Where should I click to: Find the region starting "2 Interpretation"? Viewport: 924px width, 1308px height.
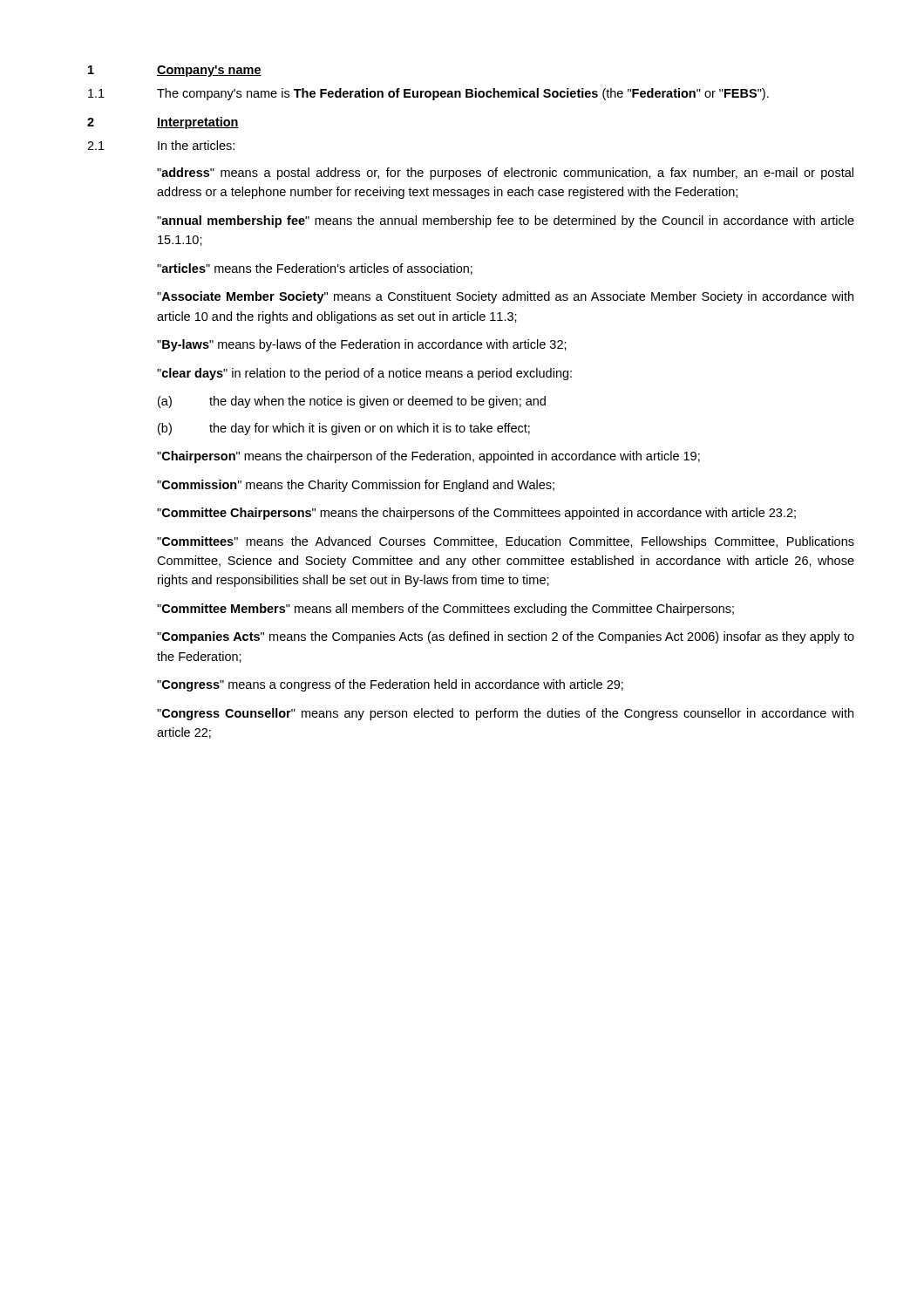point(163,122)
